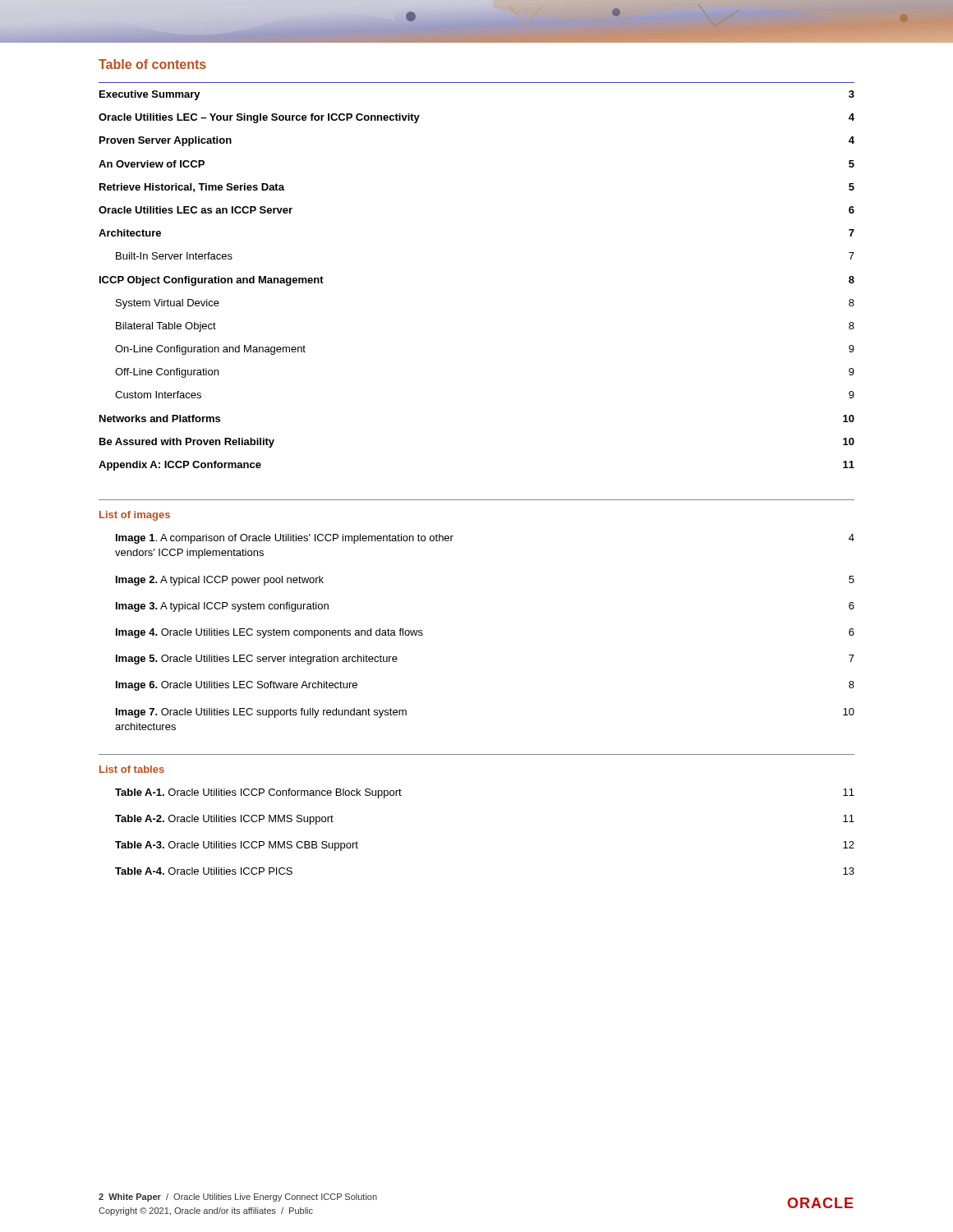The width and height of the screenshot is (953, 1232).
Task: Find the block on this page that starts "Image 1. A comparison of"
Action: coord(283,538)
